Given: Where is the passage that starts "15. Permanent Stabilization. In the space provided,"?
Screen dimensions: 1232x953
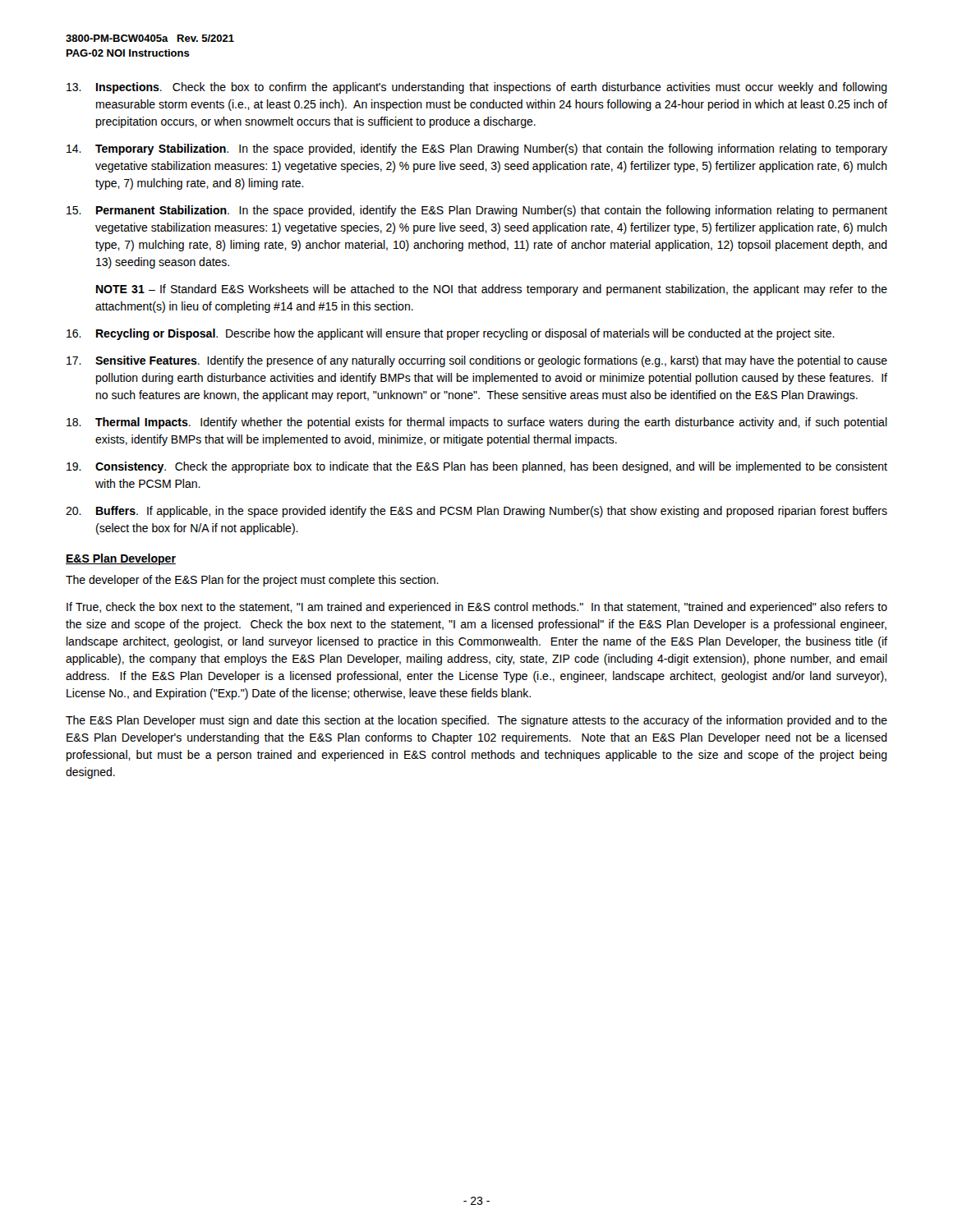Looking at the screenshot, I should 476,237.
